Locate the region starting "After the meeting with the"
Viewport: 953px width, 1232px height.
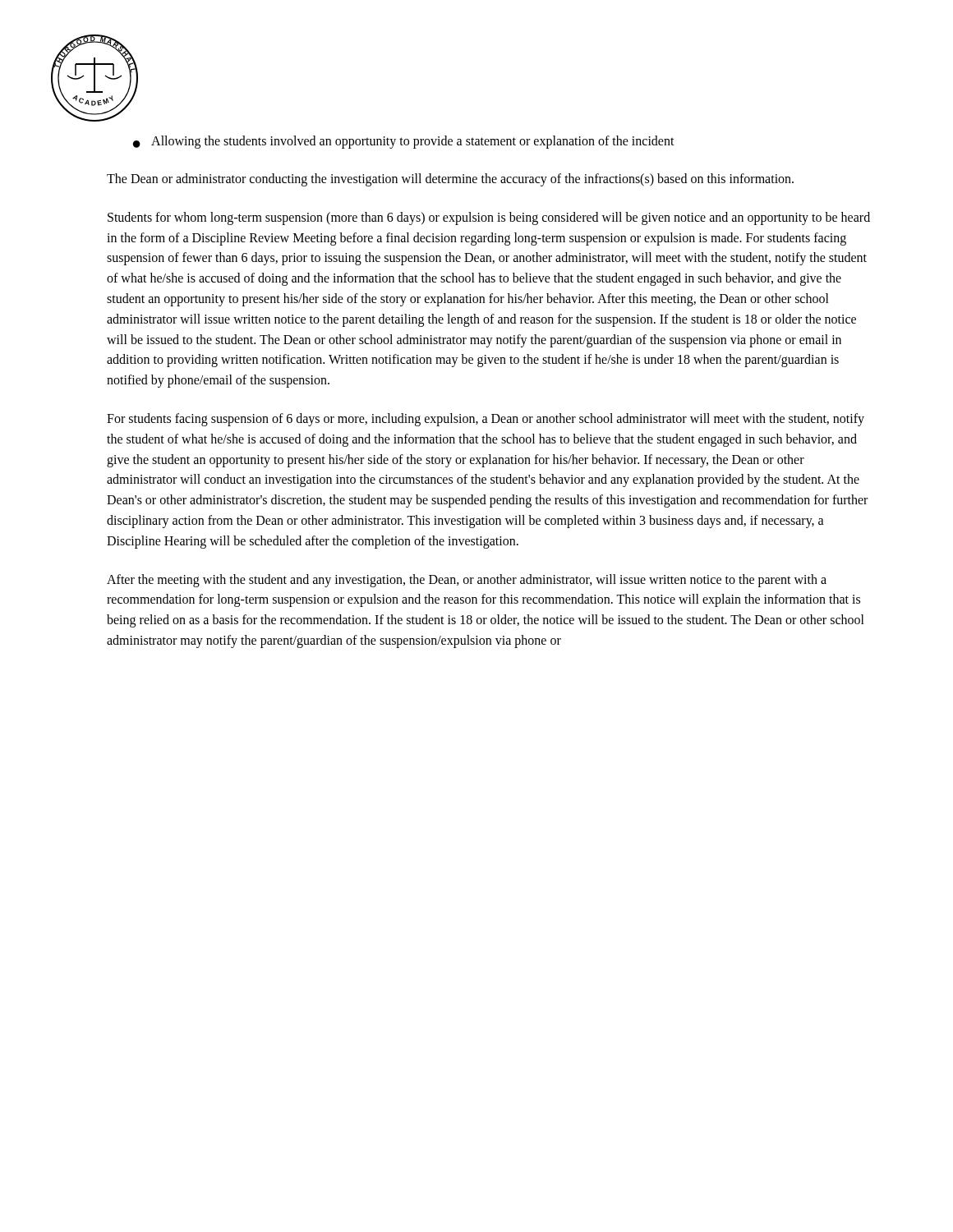[x=486, y=610]
